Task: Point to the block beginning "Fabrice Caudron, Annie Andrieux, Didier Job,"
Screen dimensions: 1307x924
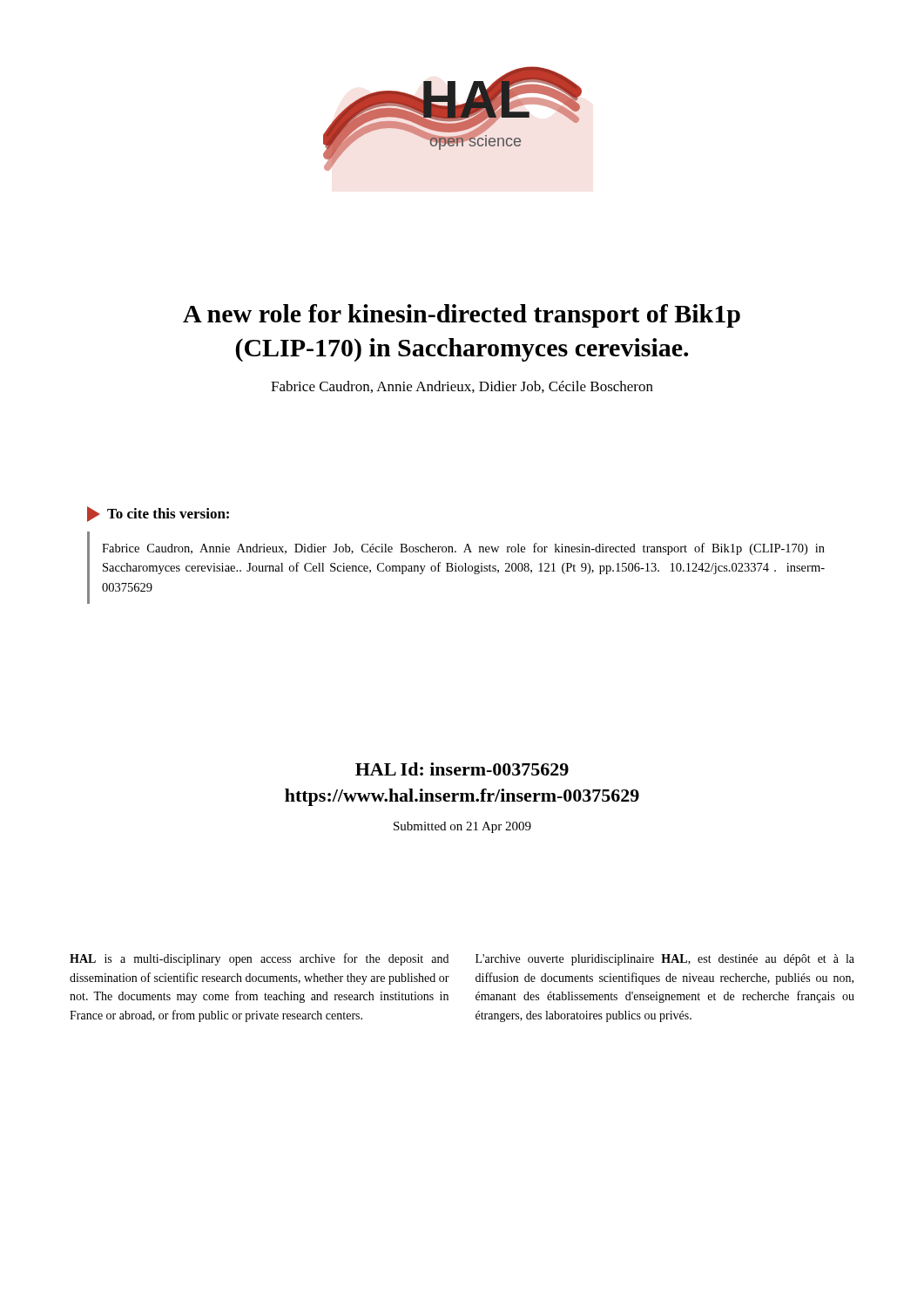Action: pos(463,568)
